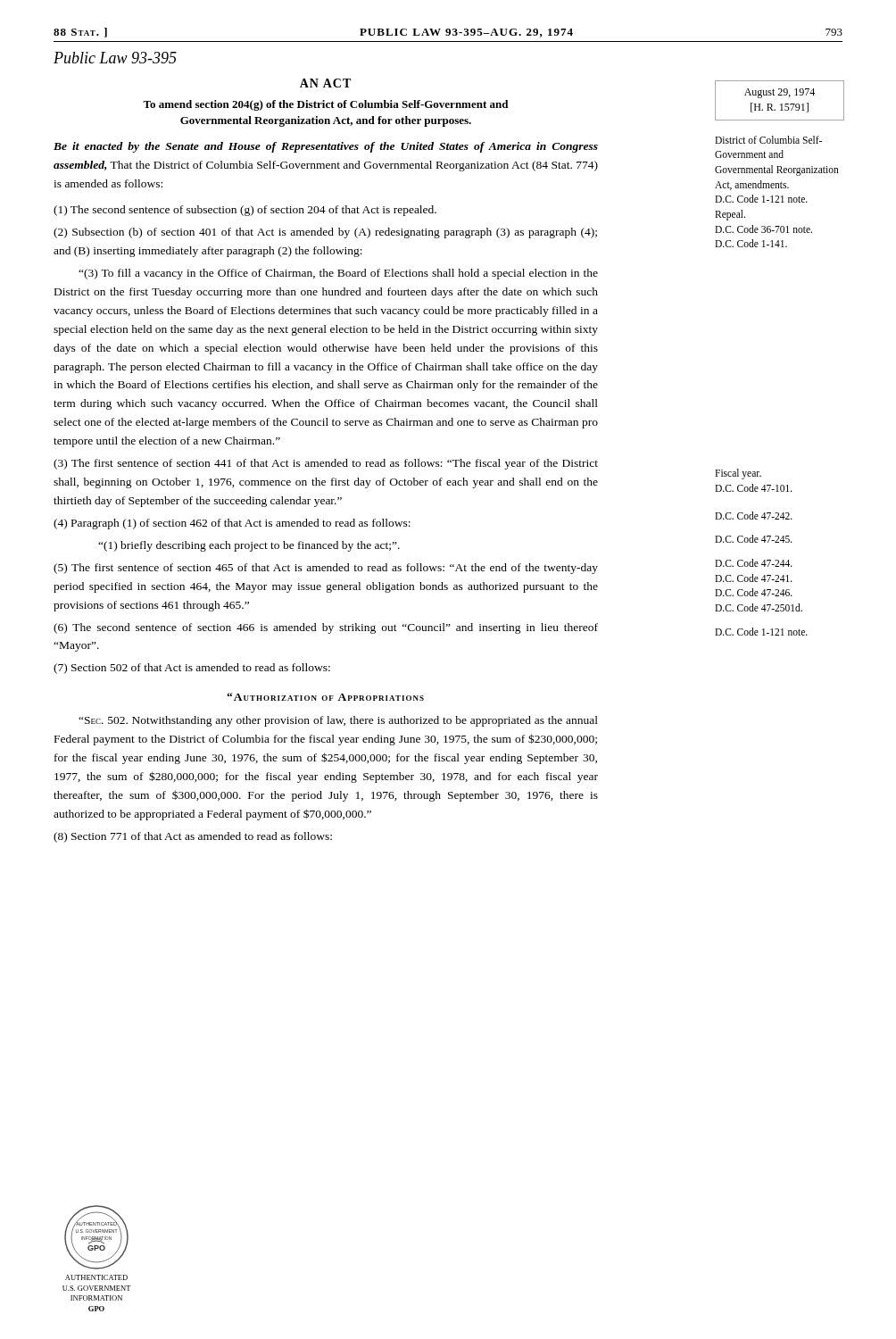Locate the region starting "(3) The first sentence of section 441 of"
This screenshot has width=896, height=1339.
click(326, 483)
